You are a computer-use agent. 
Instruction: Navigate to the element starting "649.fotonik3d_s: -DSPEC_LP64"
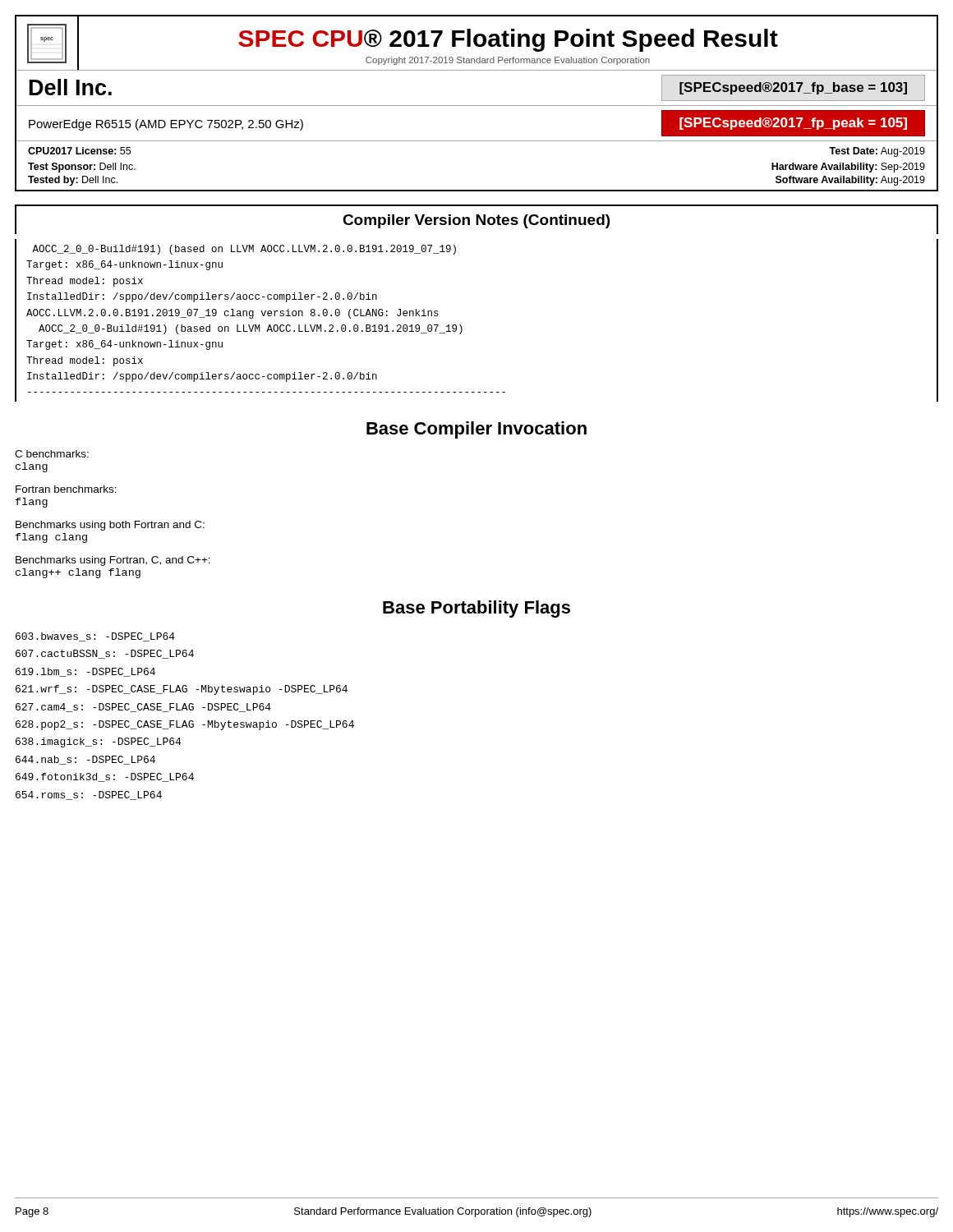point(104,778)
